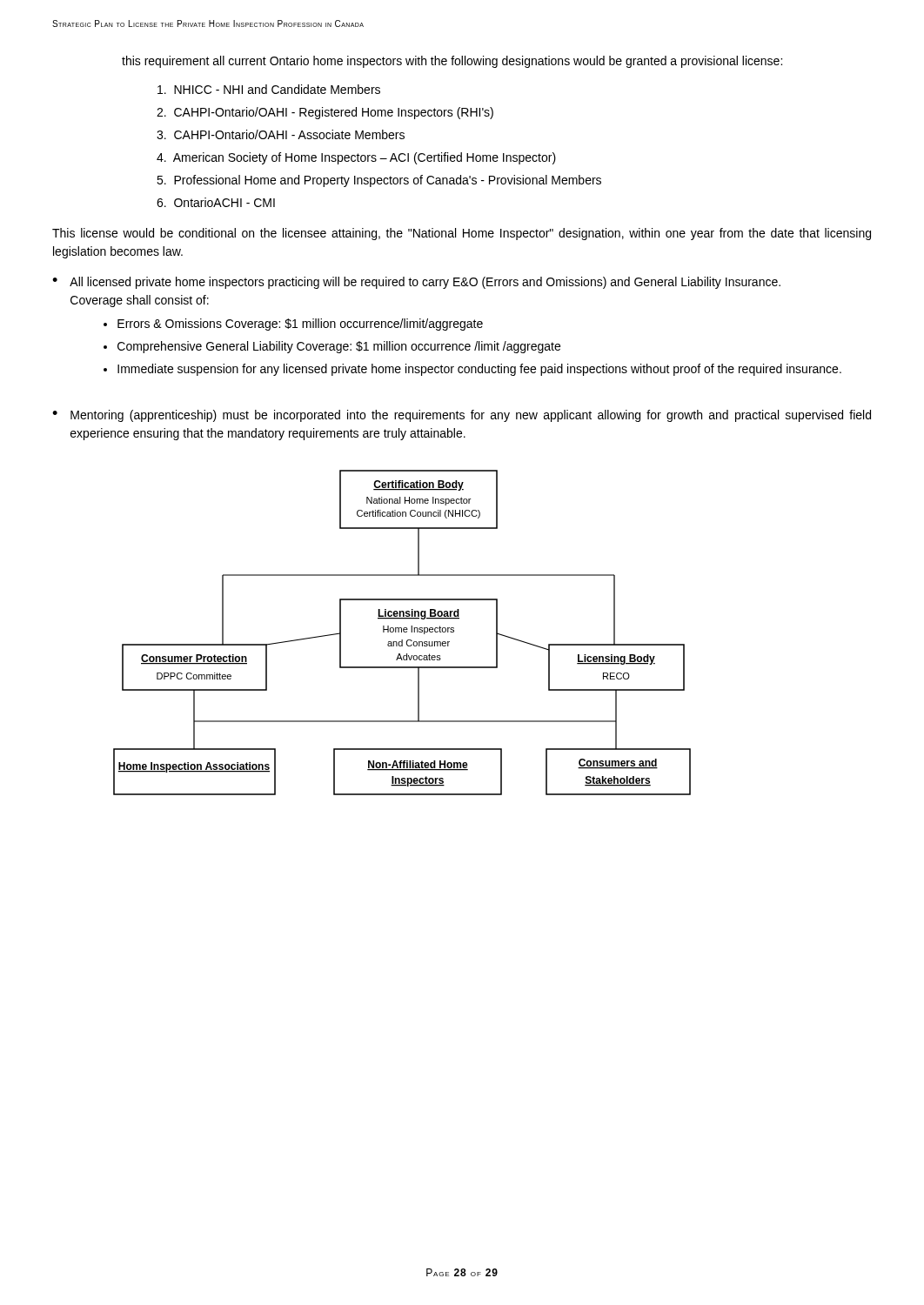Find the list item that reads "6. OntarioACHI - CMI"
Viewport: 924px width, 1305px height.
(x=216, y=203)
